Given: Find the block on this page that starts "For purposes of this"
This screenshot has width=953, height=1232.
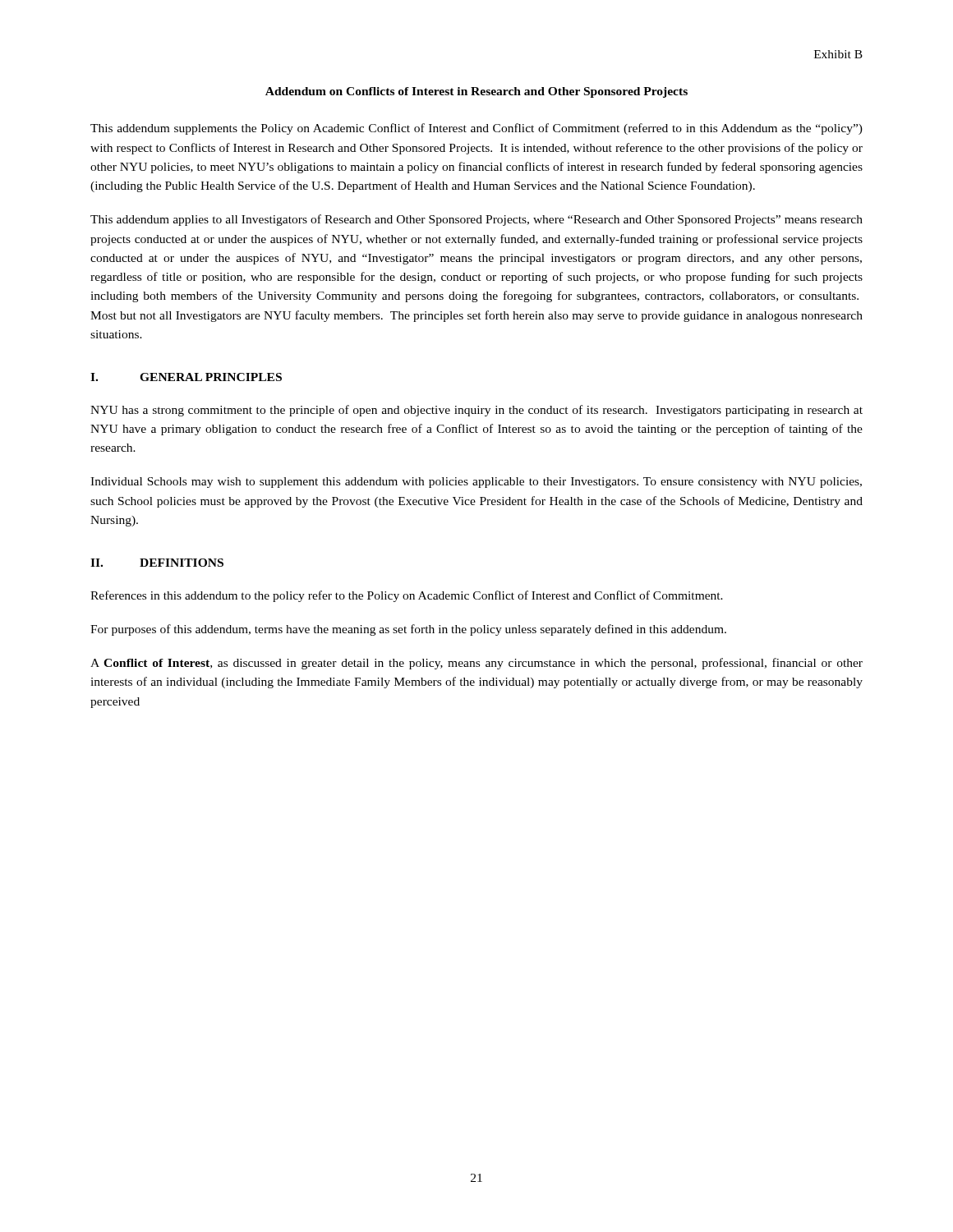Looking at the screenshot, I should [409, 629].
